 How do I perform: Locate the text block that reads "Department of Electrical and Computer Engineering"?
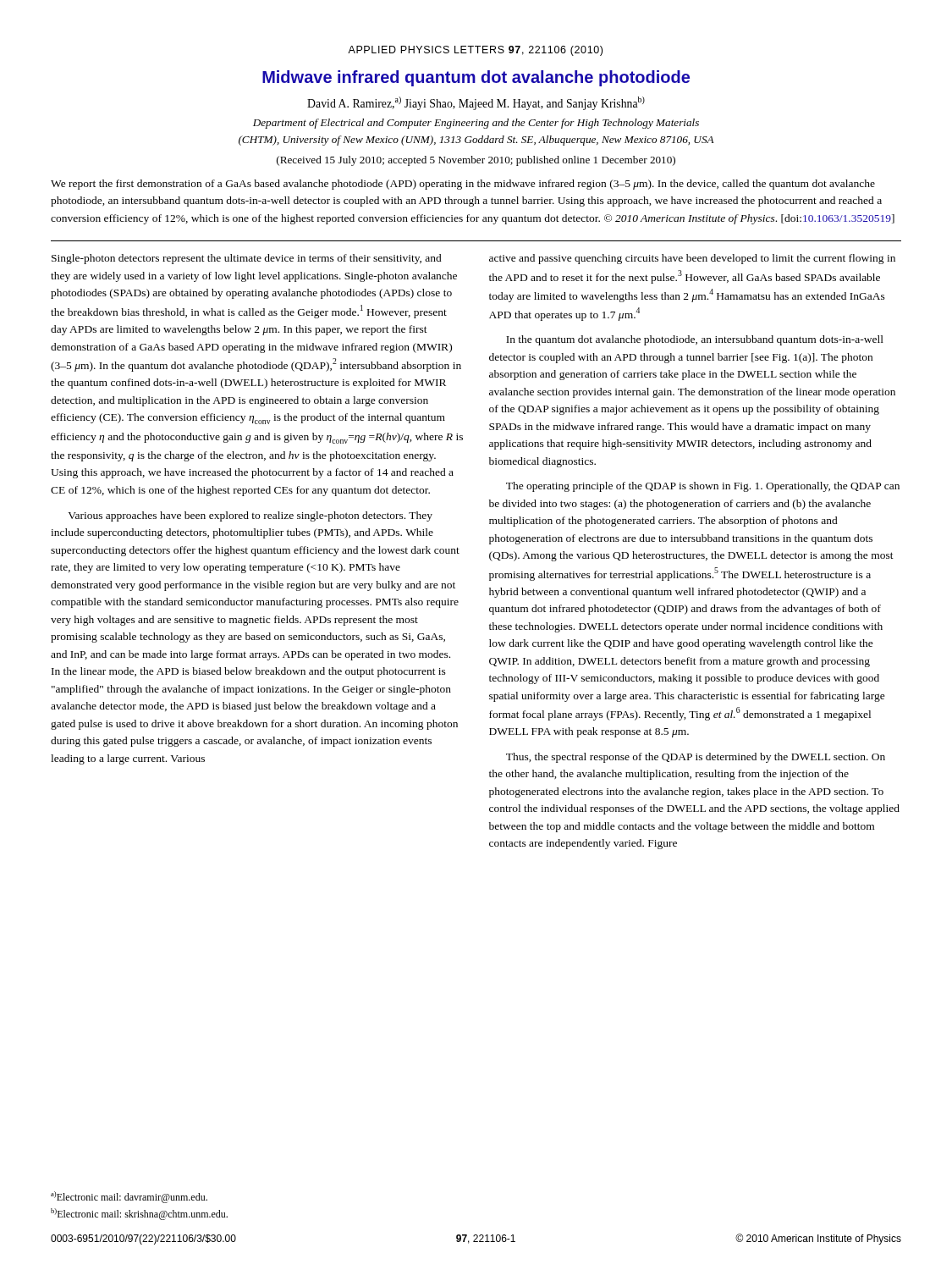point(476,131)
